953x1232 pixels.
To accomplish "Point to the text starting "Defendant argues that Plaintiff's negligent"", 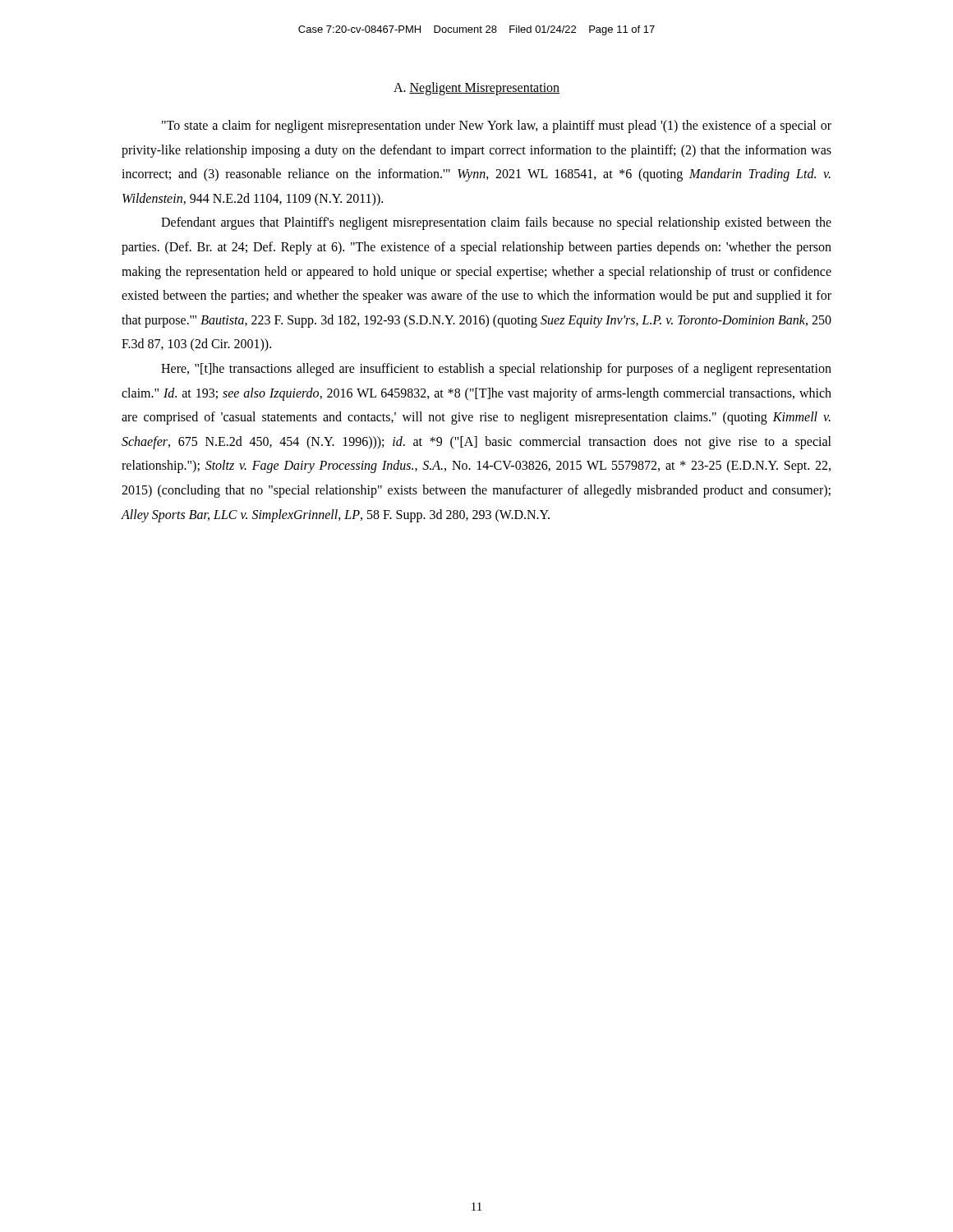I will (476, 283).
